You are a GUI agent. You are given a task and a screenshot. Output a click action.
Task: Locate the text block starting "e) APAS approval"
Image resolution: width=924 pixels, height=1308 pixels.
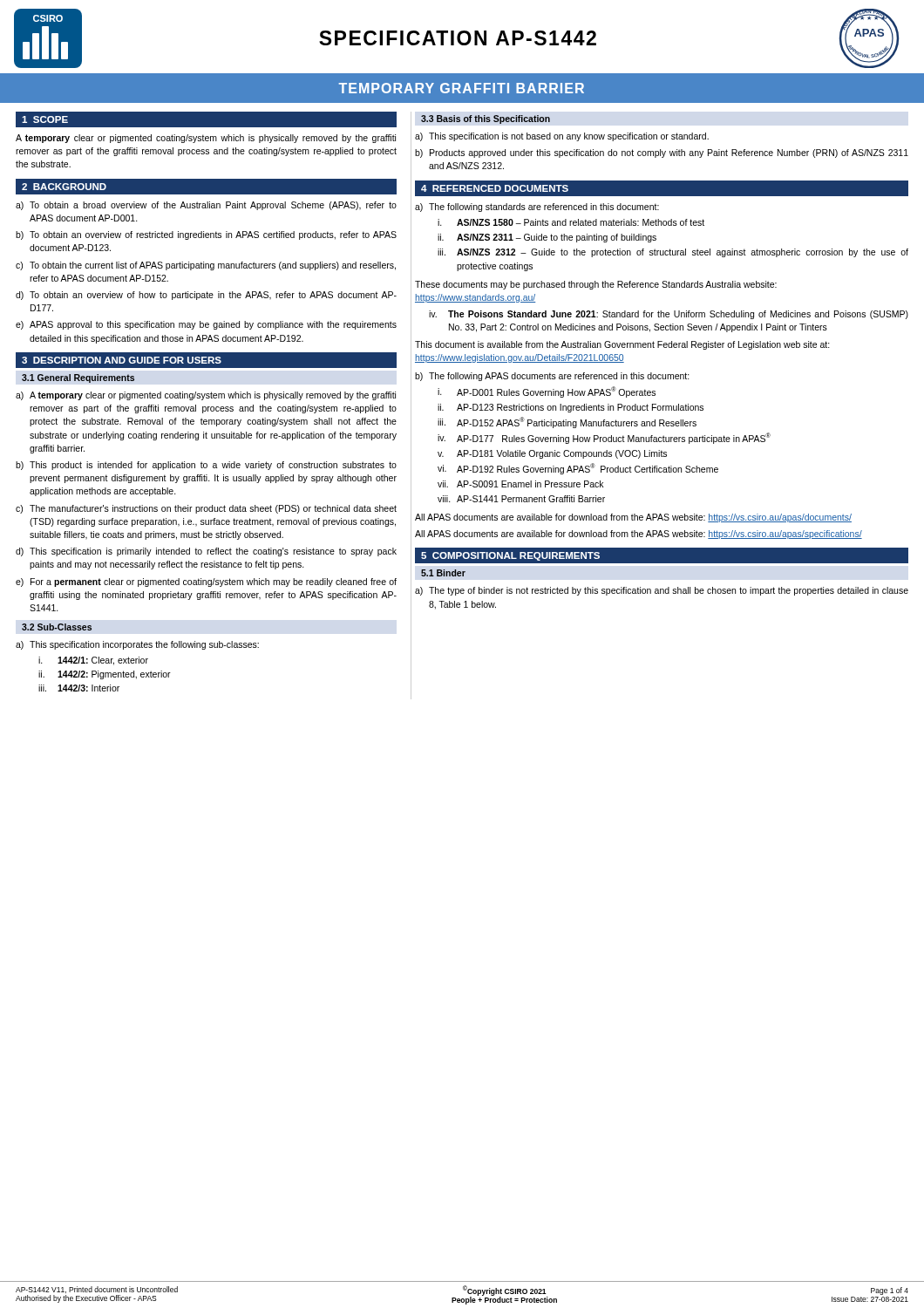tap(206, 332)
